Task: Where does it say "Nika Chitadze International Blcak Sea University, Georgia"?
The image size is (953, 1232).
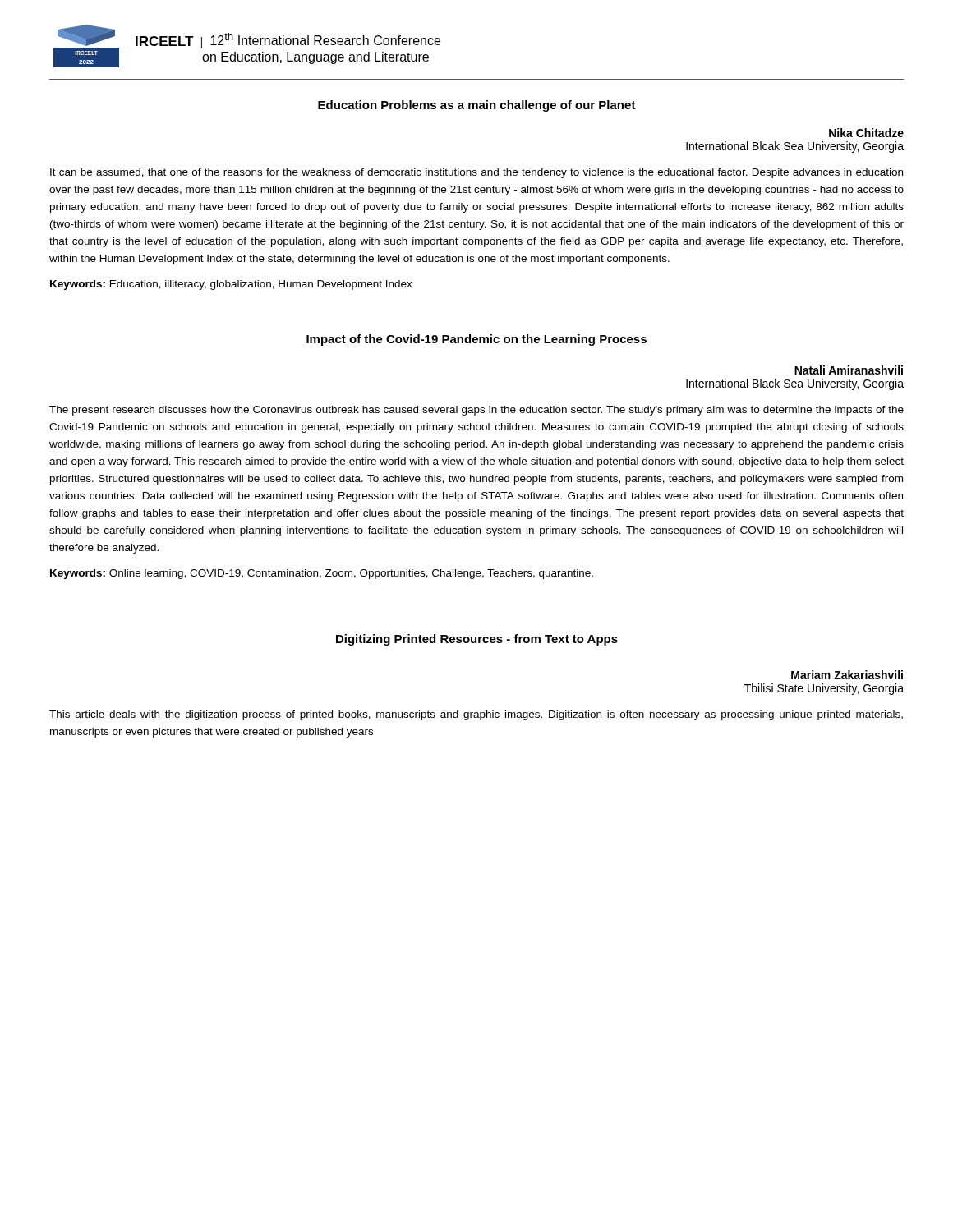Action: pyautogui.click(x=866, y=133)
